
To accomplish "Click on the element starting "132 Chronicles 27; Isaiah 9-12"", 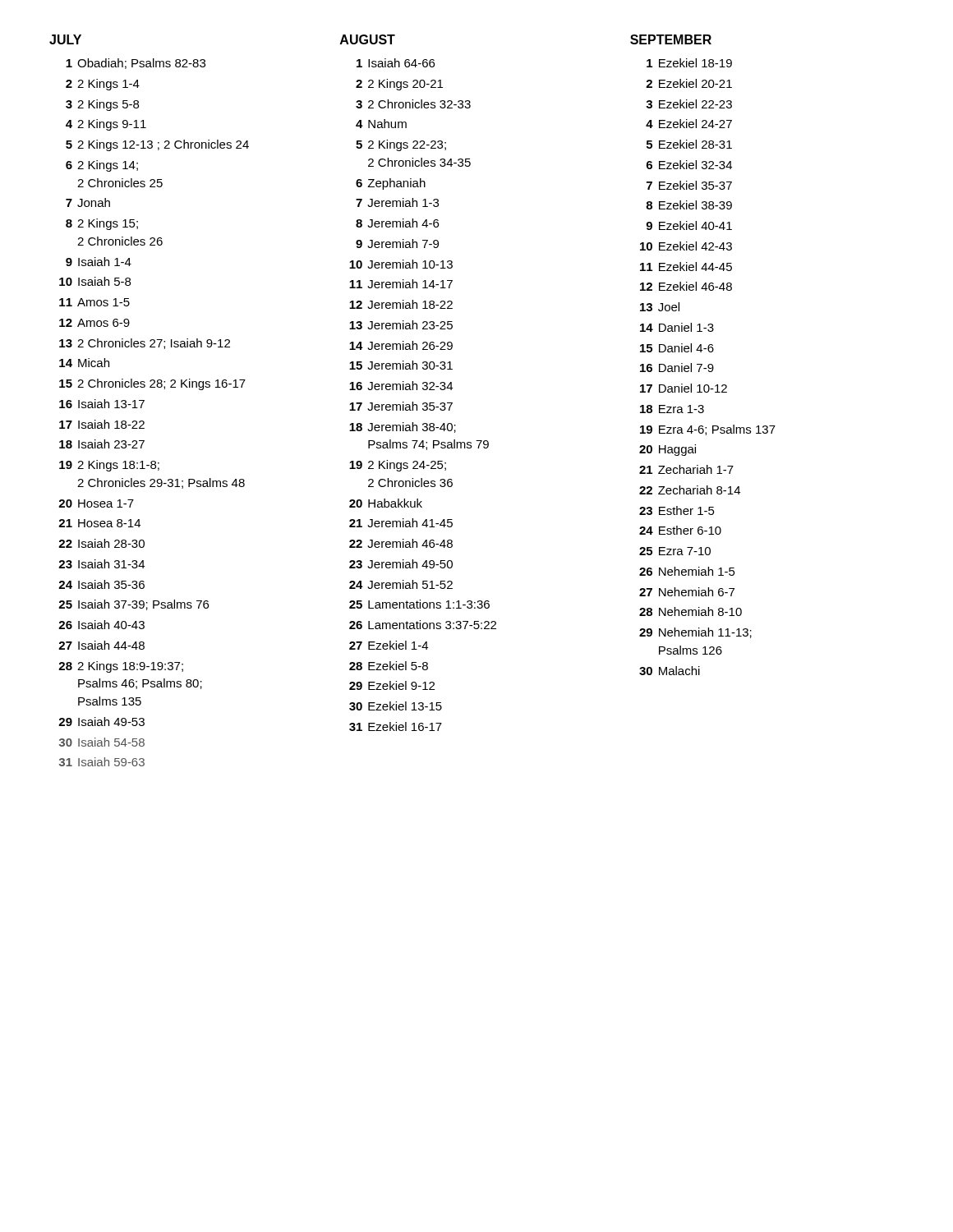I will (186, 343).
